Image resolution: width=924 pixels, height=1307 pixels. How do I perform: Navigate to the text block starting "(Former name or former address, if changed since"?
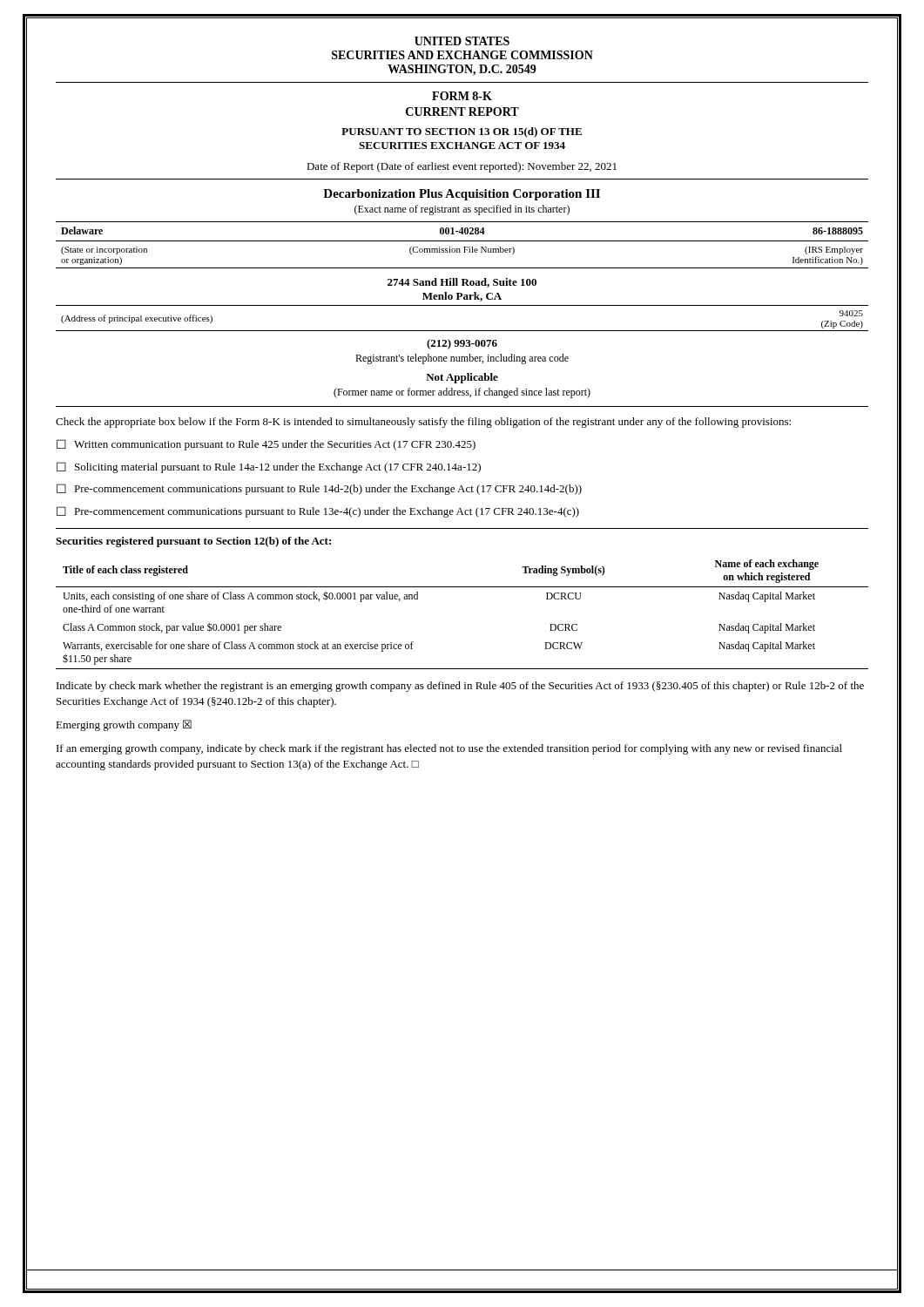pos(462,392)
